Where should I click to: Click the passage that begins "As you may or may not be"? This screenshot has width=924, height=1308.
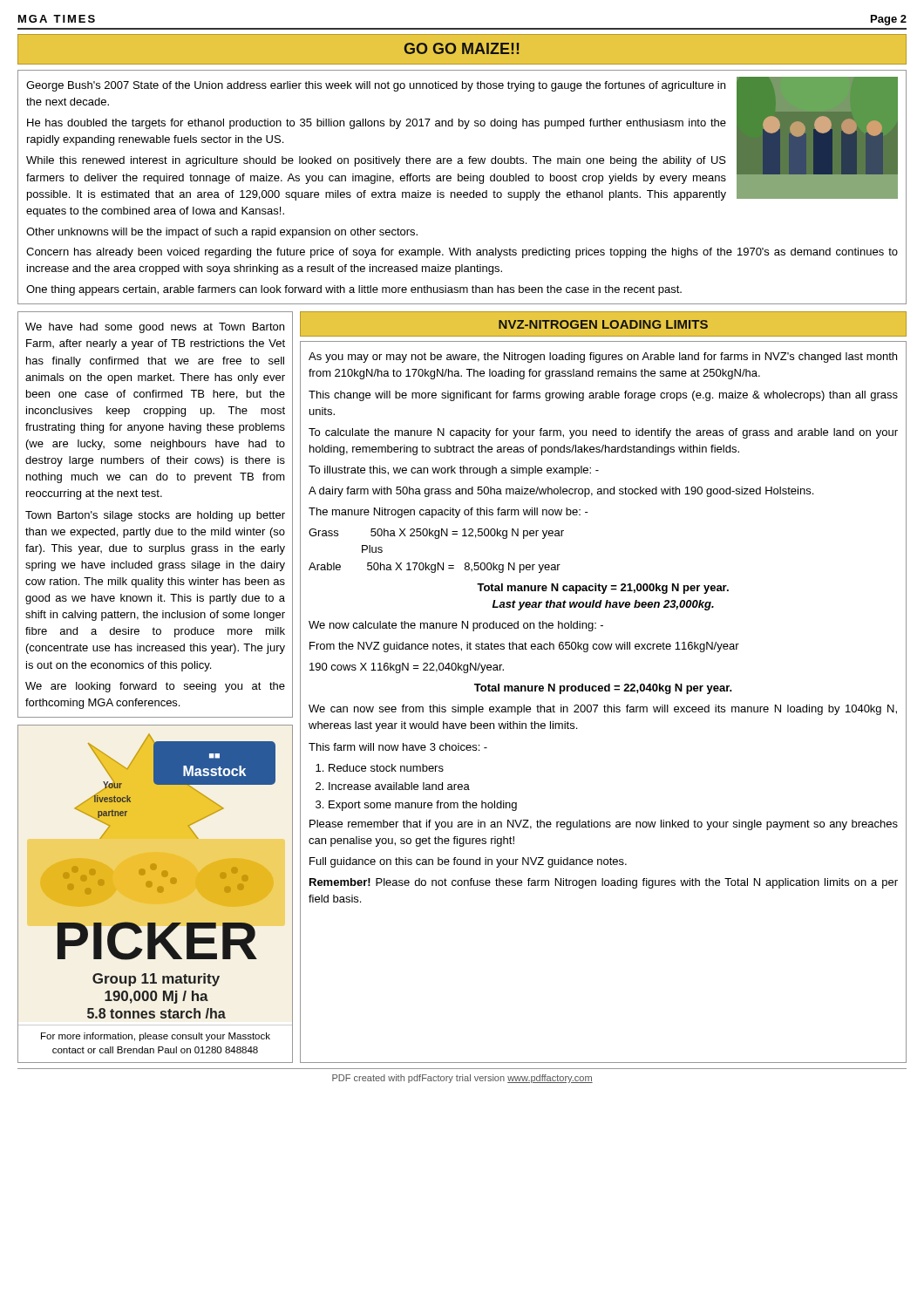[603, 628]
